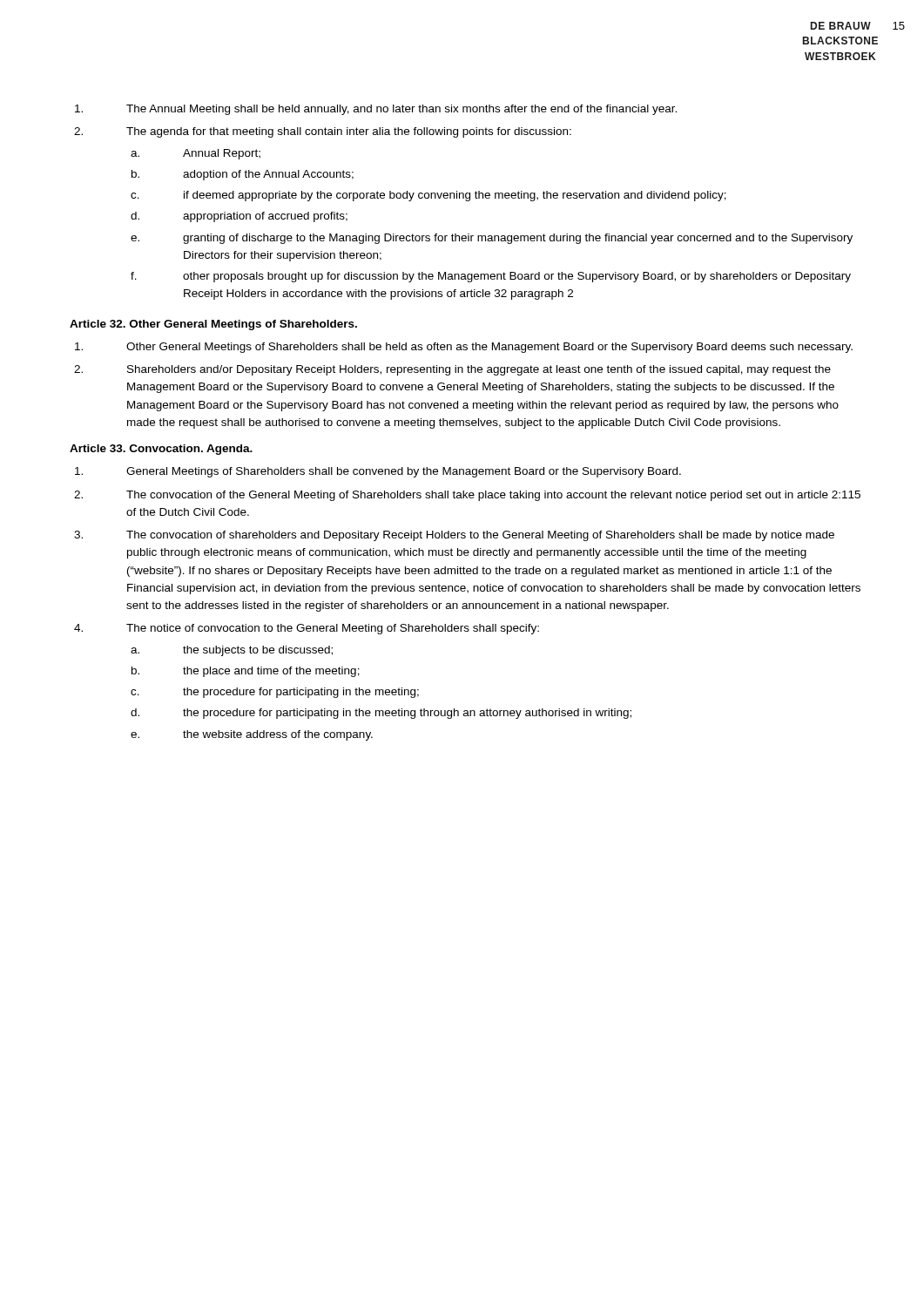Locate the element starting "2. Shareholders and/or"

pos(469,396)
